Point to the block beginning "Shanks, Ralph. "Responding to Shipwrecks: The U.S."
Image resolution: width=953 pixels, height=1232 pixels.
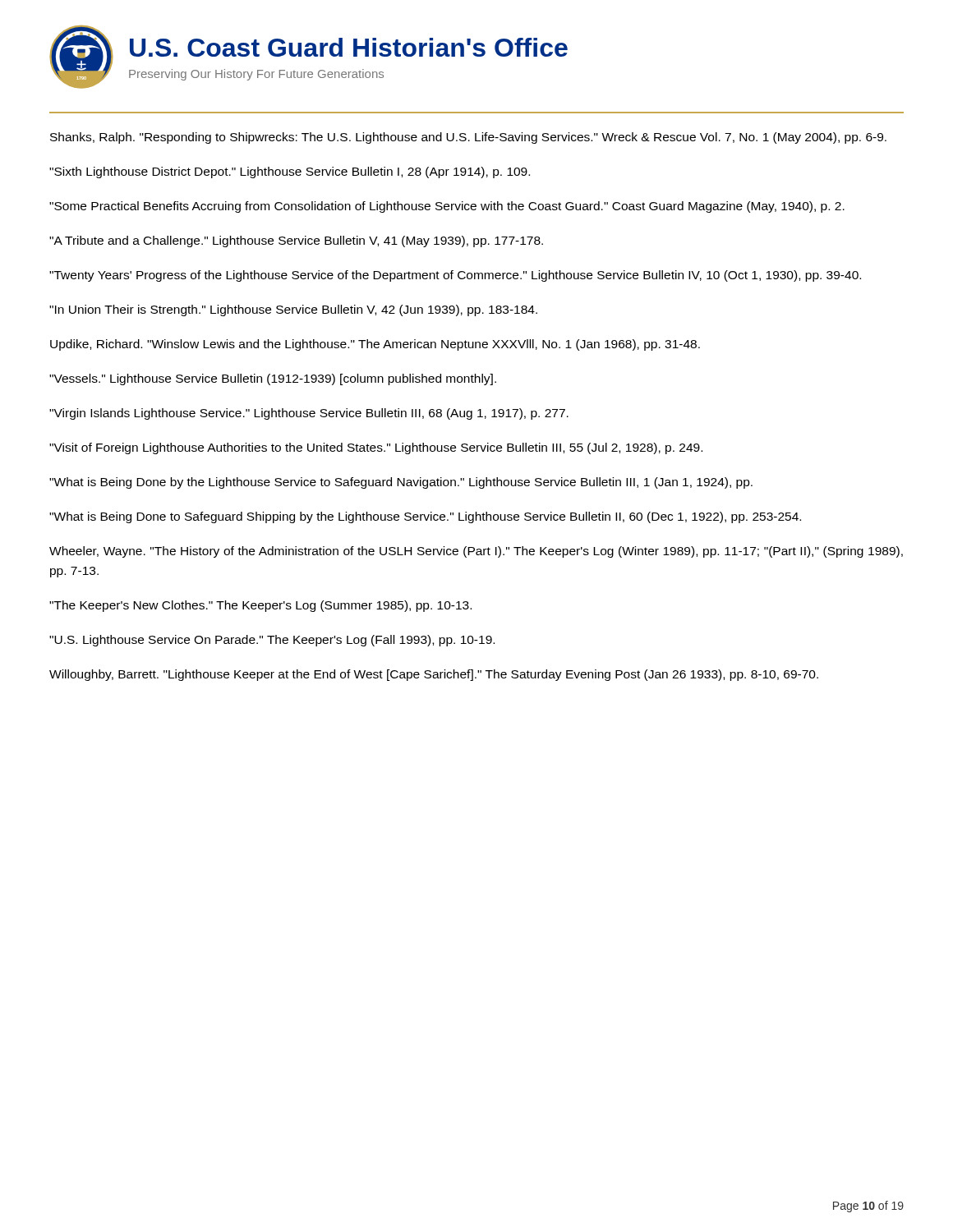coord(468,137)
